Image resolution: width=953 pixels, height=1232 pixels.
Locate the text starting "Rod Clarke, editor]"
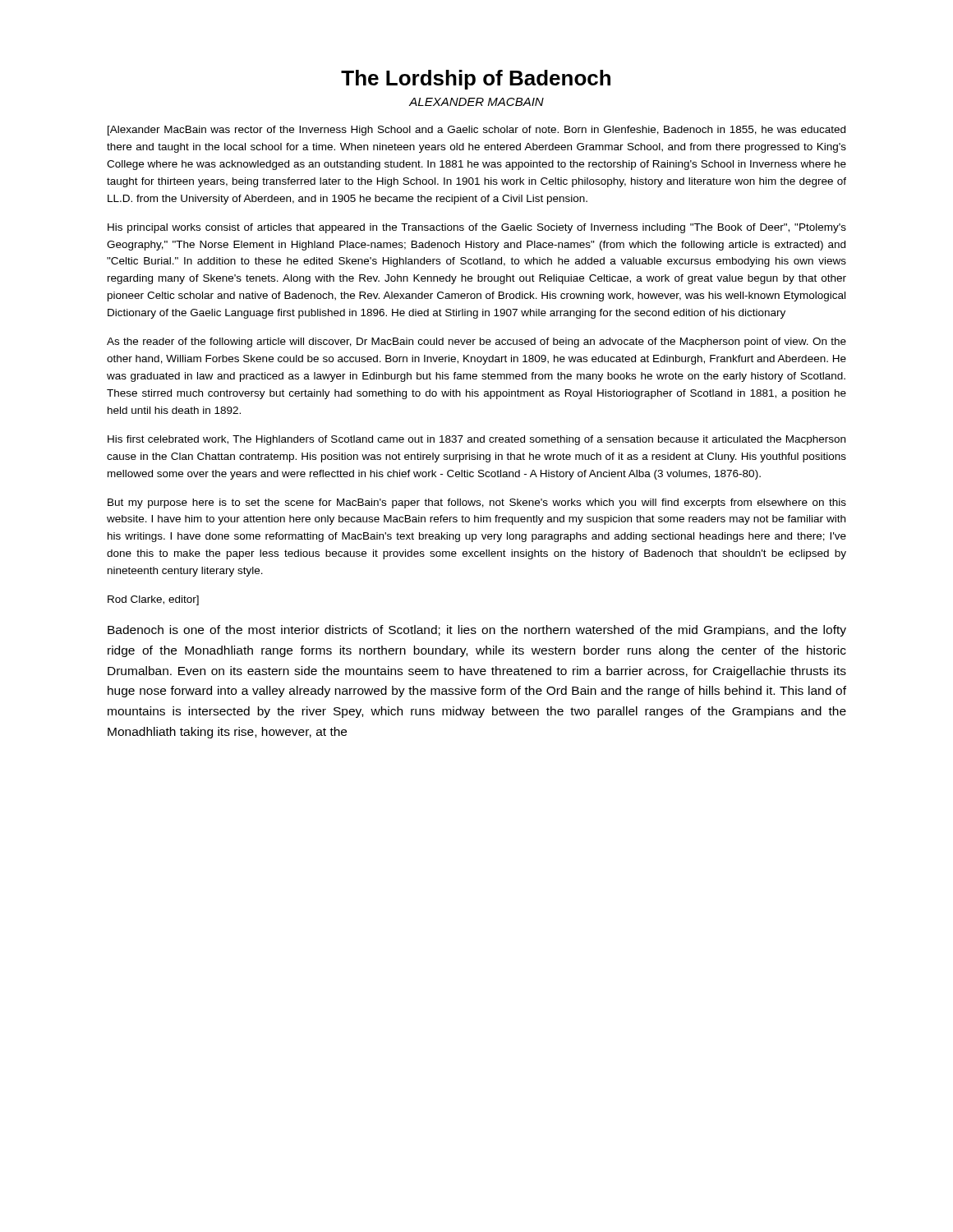[x=153, y=599]
